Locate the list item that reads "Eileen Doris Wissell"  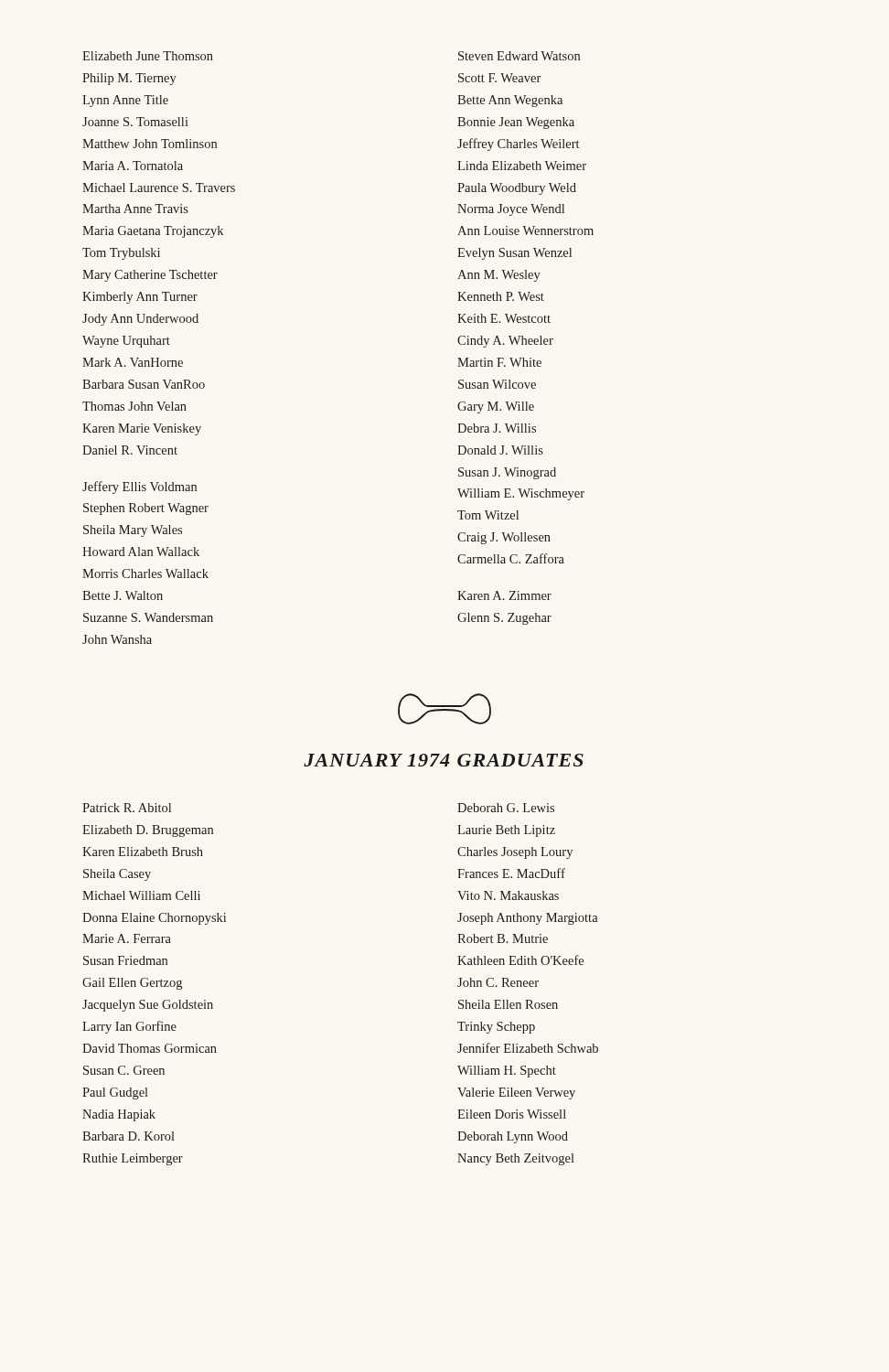click(x=512, y=1114)
